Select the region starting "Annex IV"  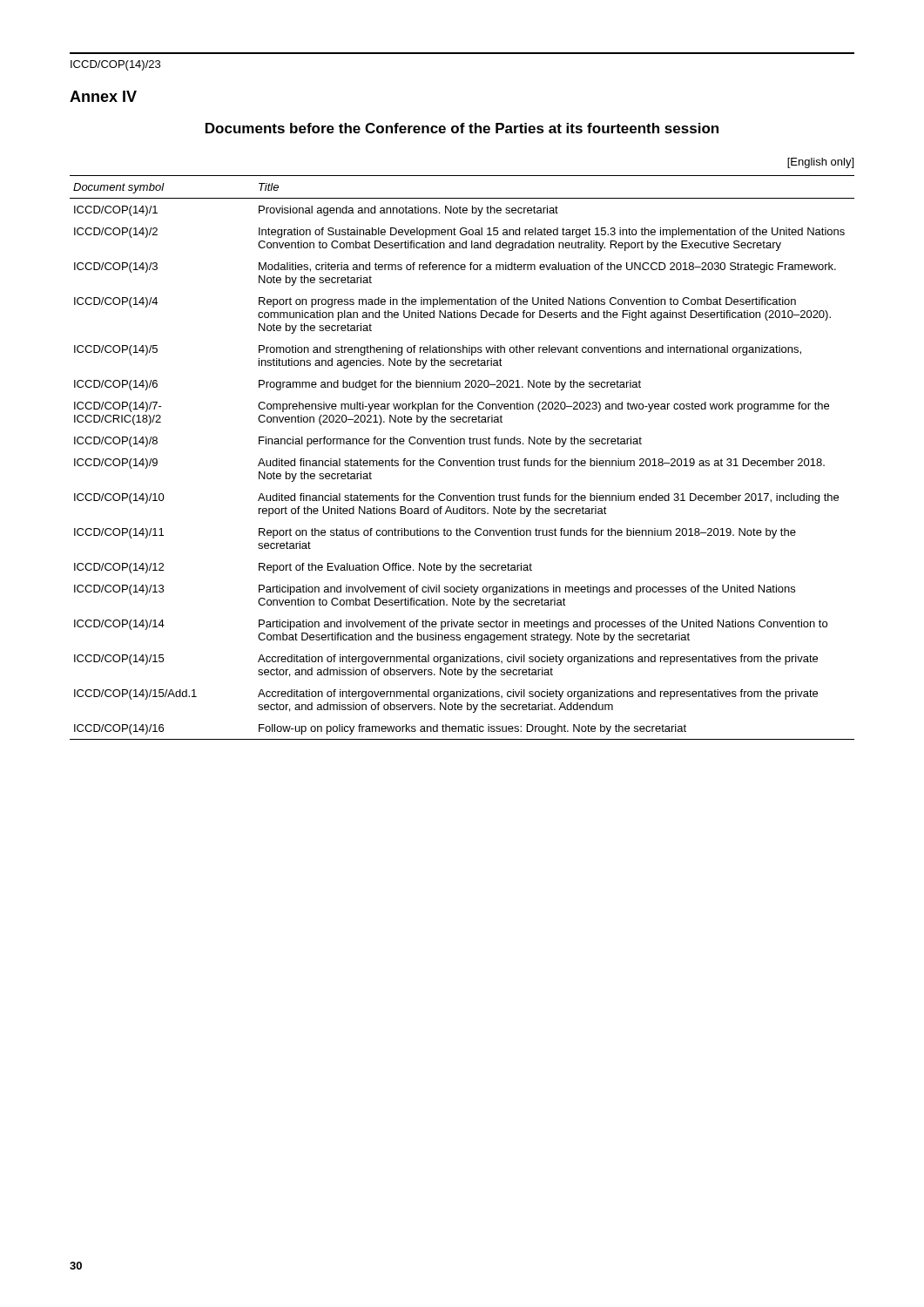pyautogui.click(x=103, y=97)
